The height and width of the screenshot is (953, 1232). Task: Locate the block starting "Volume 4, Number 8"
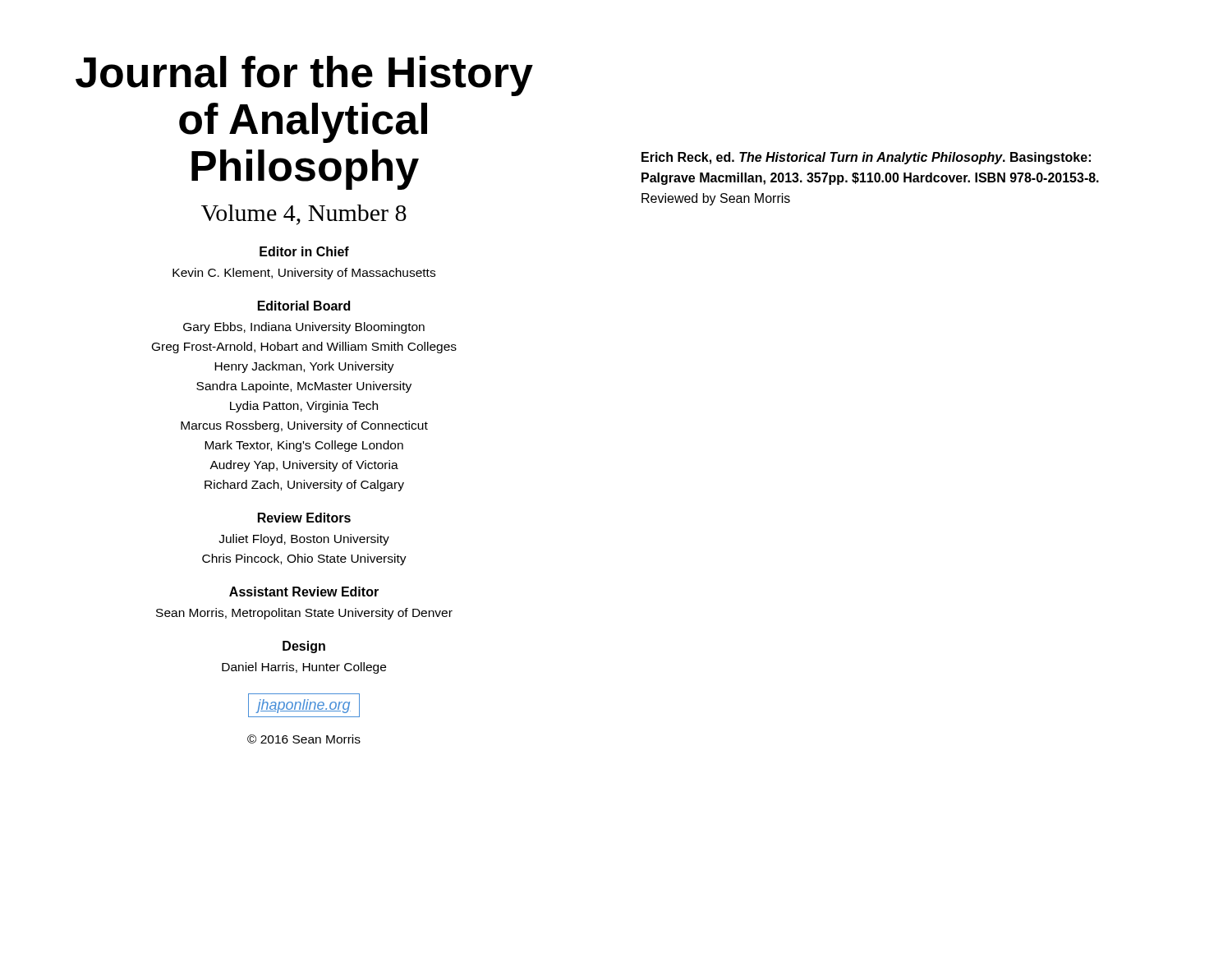tap(304, 212)
